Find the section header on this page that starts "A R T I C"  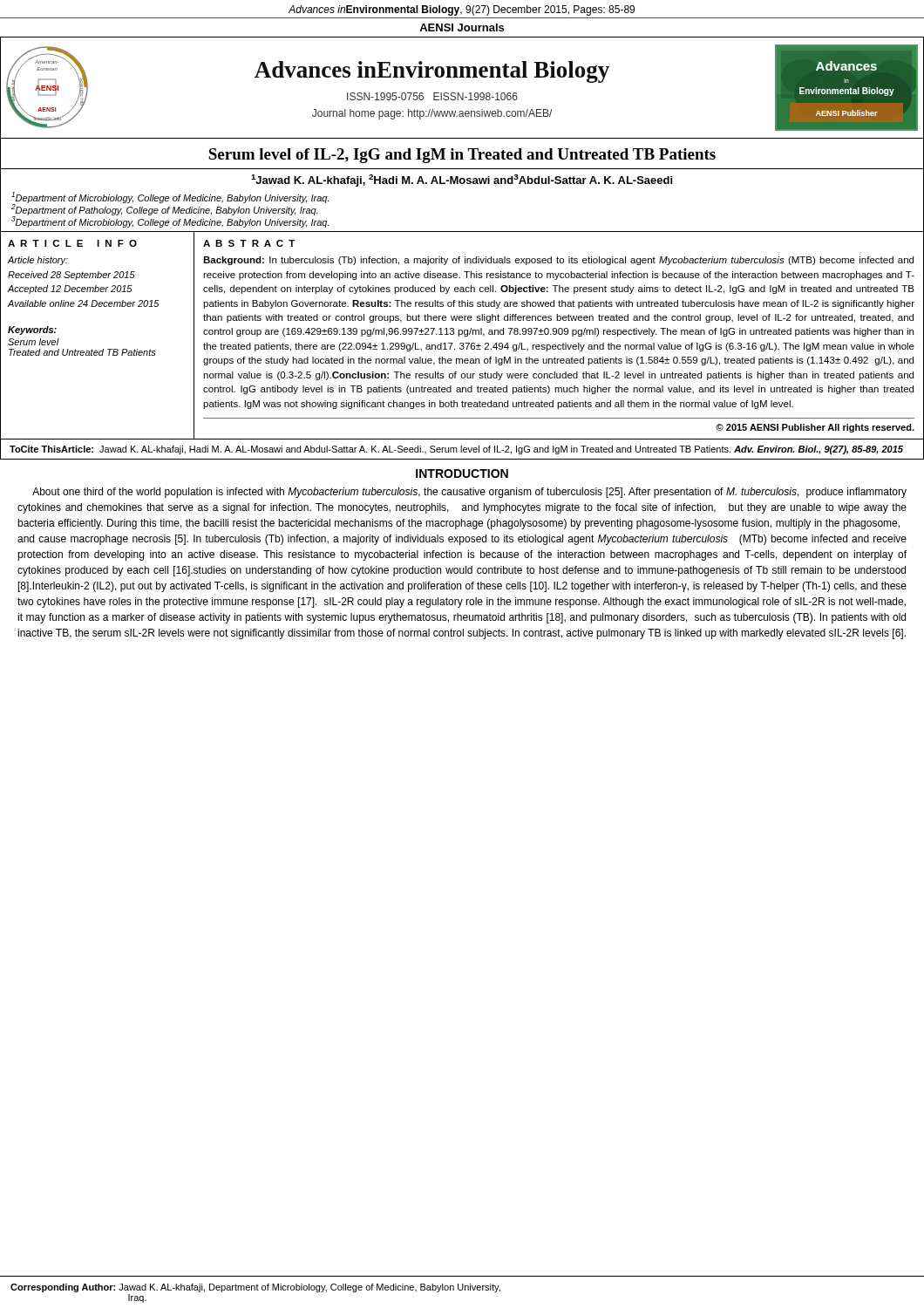click(73, 244)
